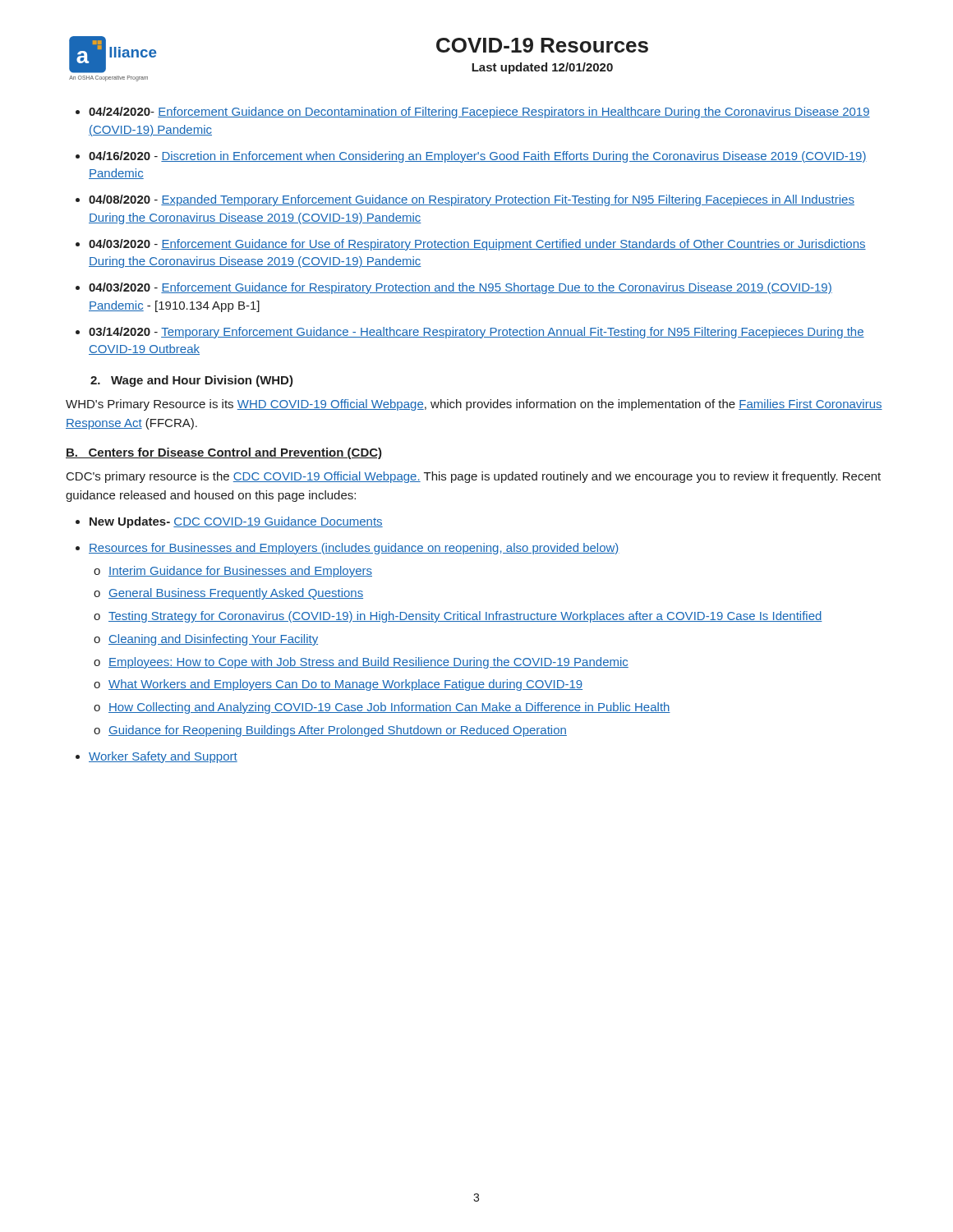953x1232 pixels.
Task: Locate the text "Interim Guidance for Businesses and Employers"
Action: coord(240,570)
